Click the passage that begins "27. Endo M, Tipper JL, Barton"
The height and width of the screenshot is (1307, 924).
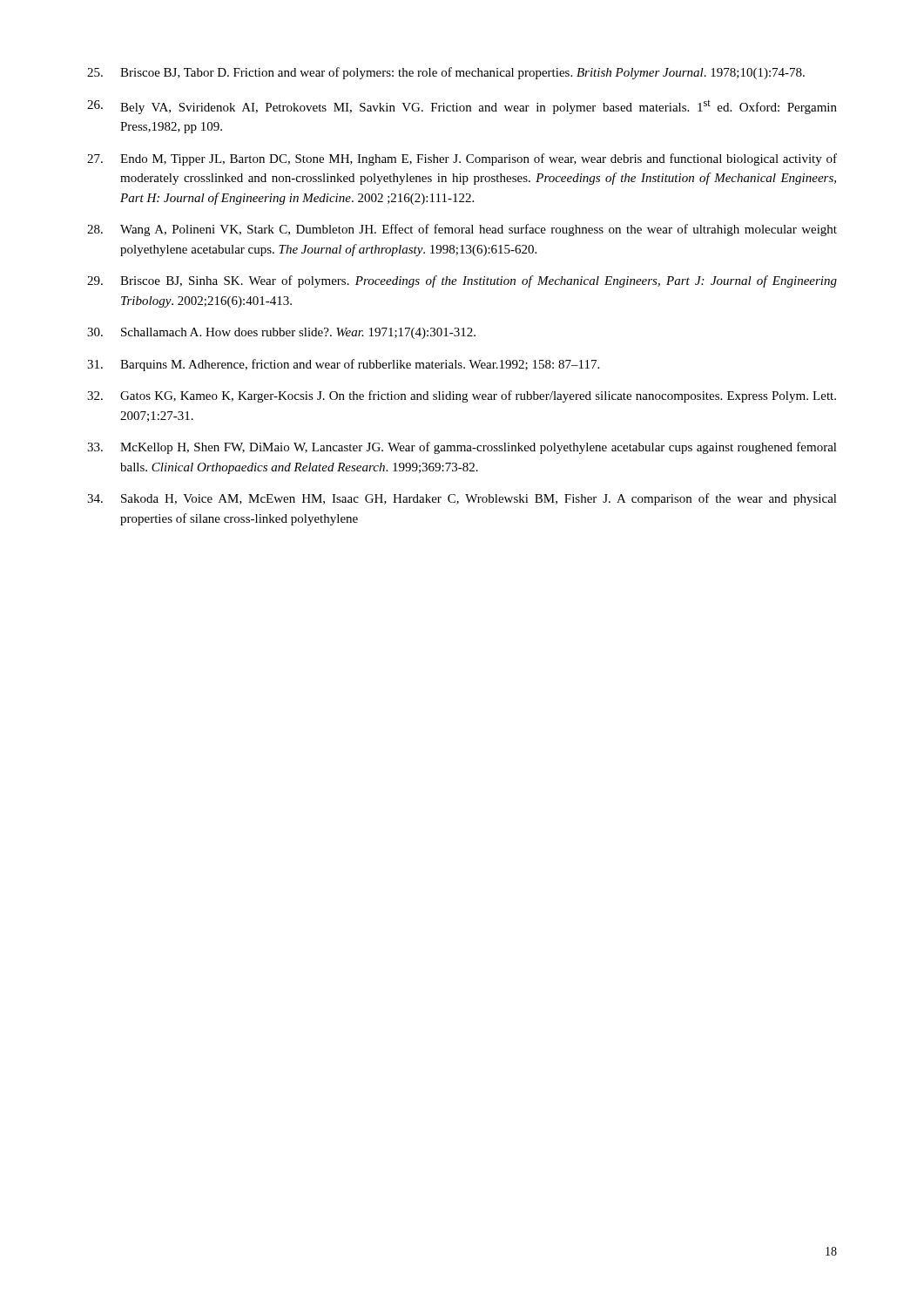click(462, 178)
